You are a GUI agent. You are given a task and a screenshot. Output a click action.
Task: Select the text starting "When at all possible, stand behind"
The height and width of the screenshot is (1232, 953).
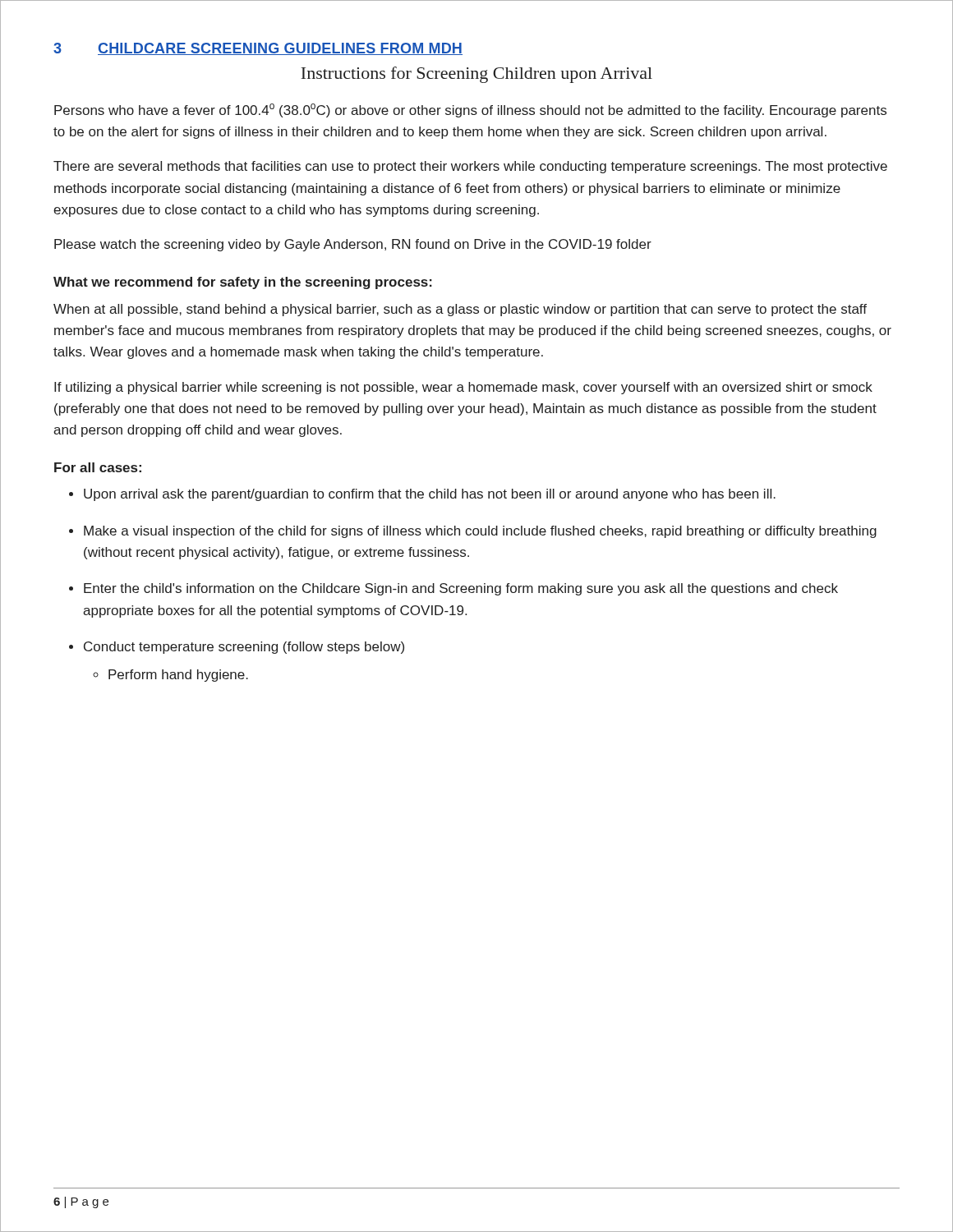point(472,330)
